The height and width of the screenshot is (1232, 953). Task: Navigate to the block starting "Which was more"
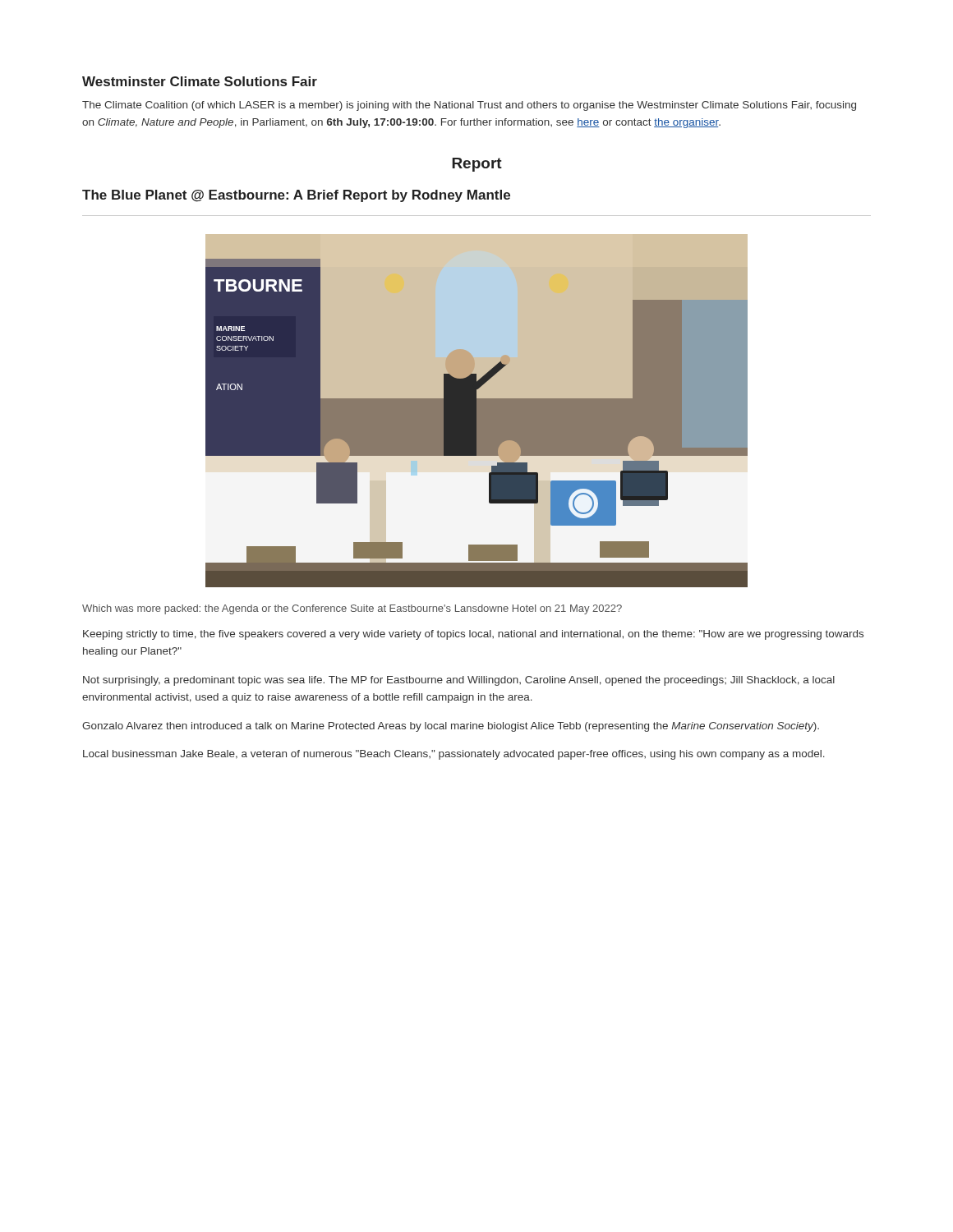point(352,608)
